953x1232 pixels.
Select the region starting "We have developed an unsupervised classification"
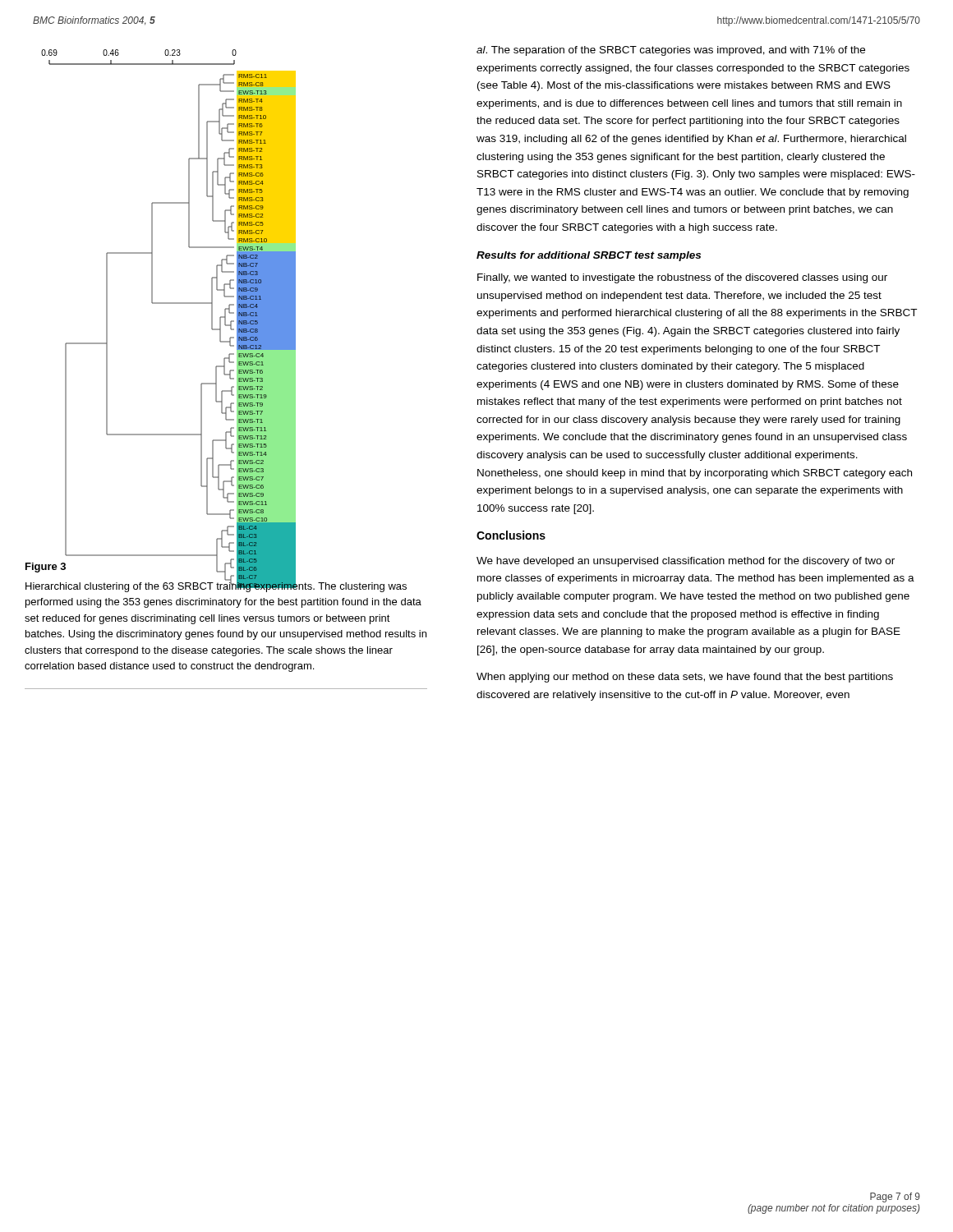[695, 605]
